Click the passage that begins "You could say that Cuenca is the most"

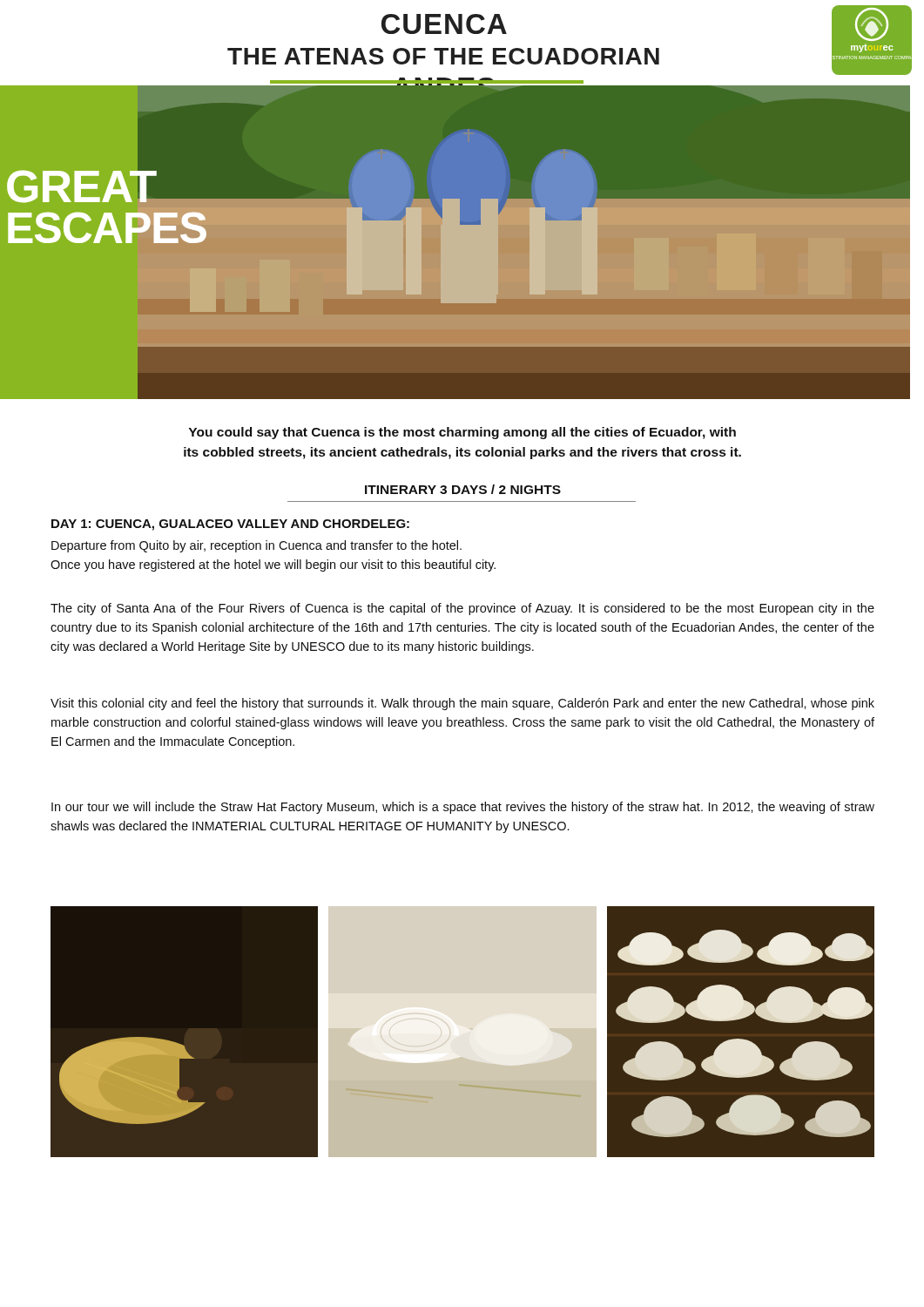pos(462,442)
